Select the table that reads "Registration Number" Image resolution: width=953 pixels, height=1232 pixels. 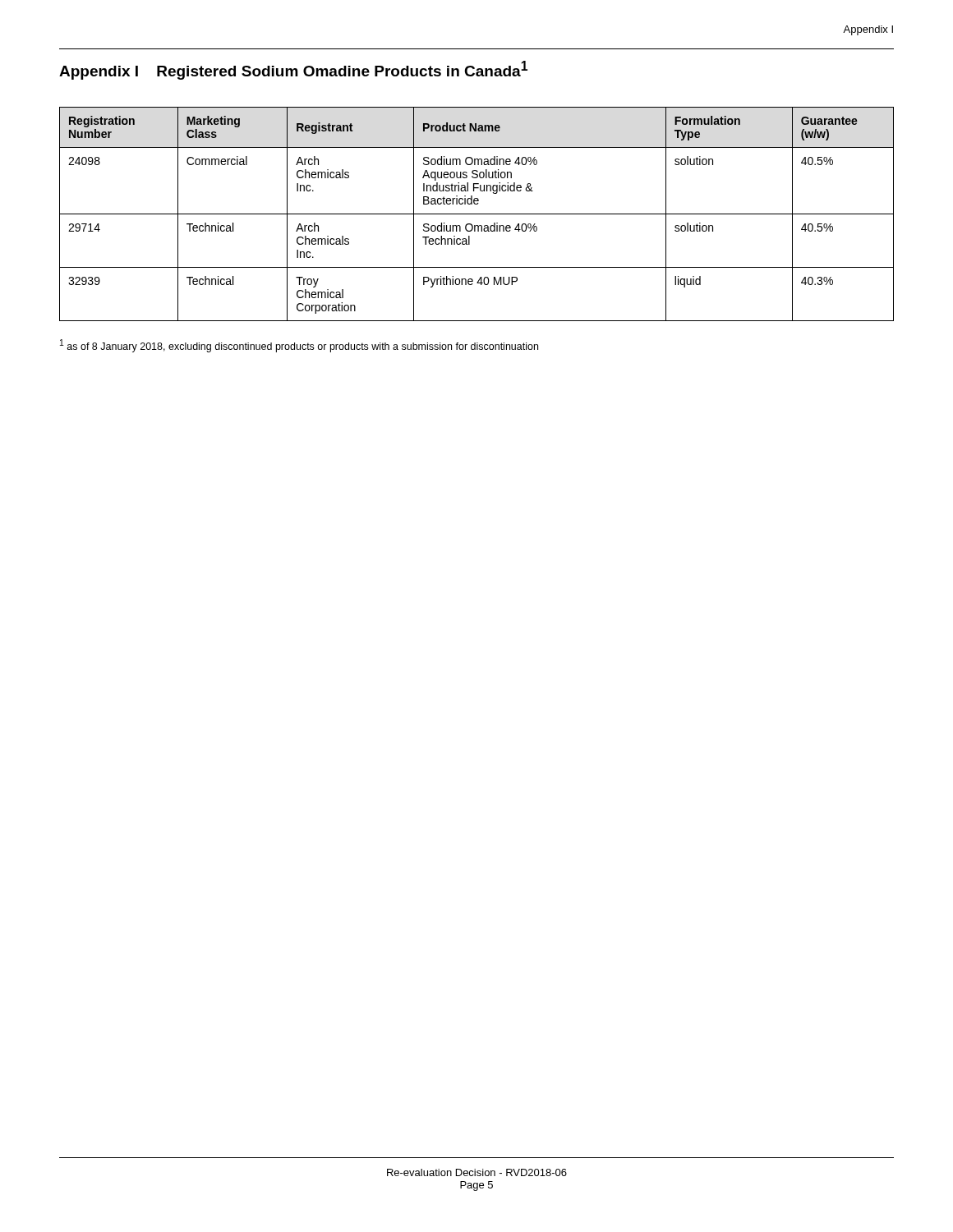pos(476,214)
